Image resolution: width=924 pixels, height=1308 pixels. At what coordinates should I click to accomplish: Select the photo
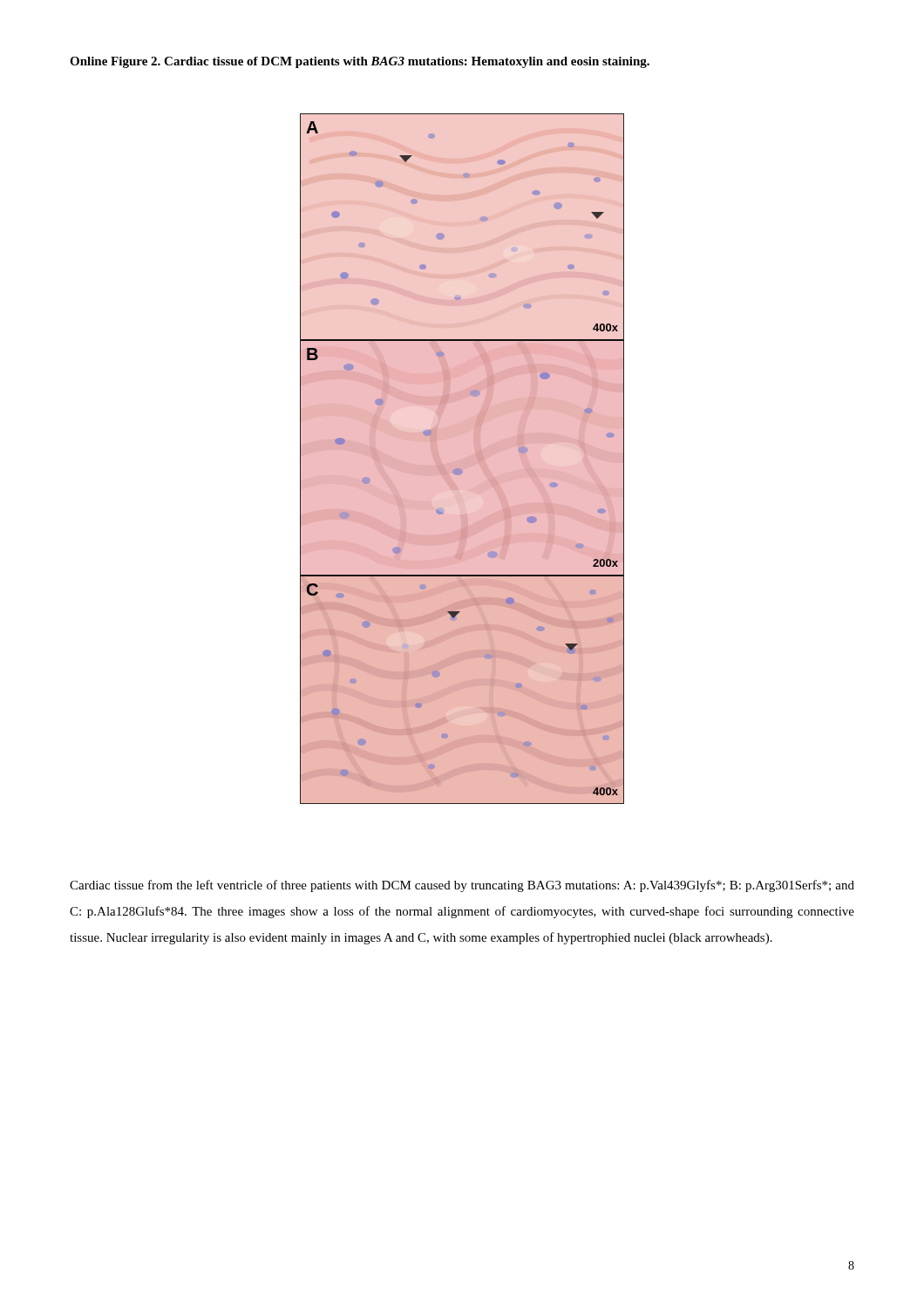(x=462, y=459)
